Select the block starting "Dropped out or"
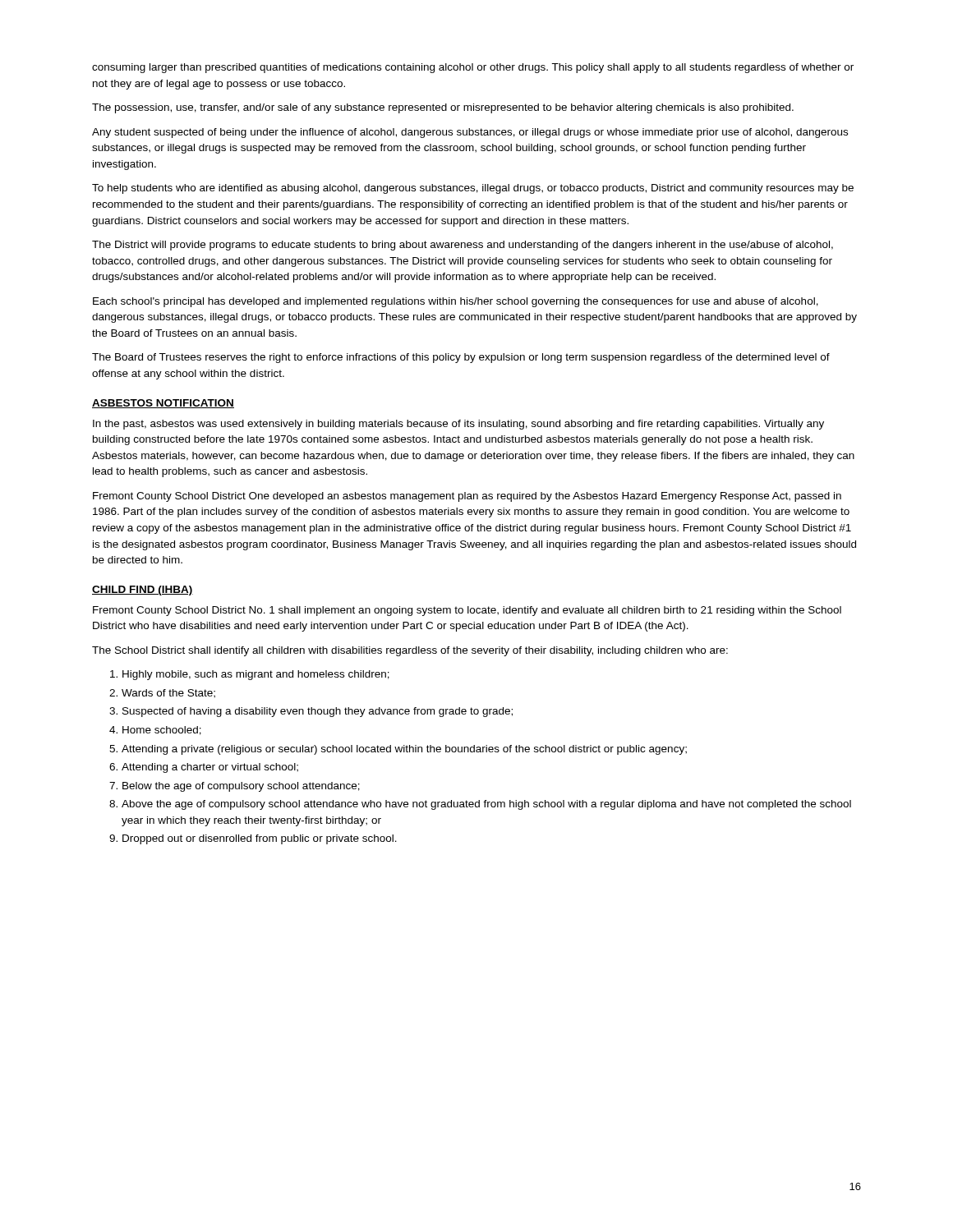 pos(260,839)
